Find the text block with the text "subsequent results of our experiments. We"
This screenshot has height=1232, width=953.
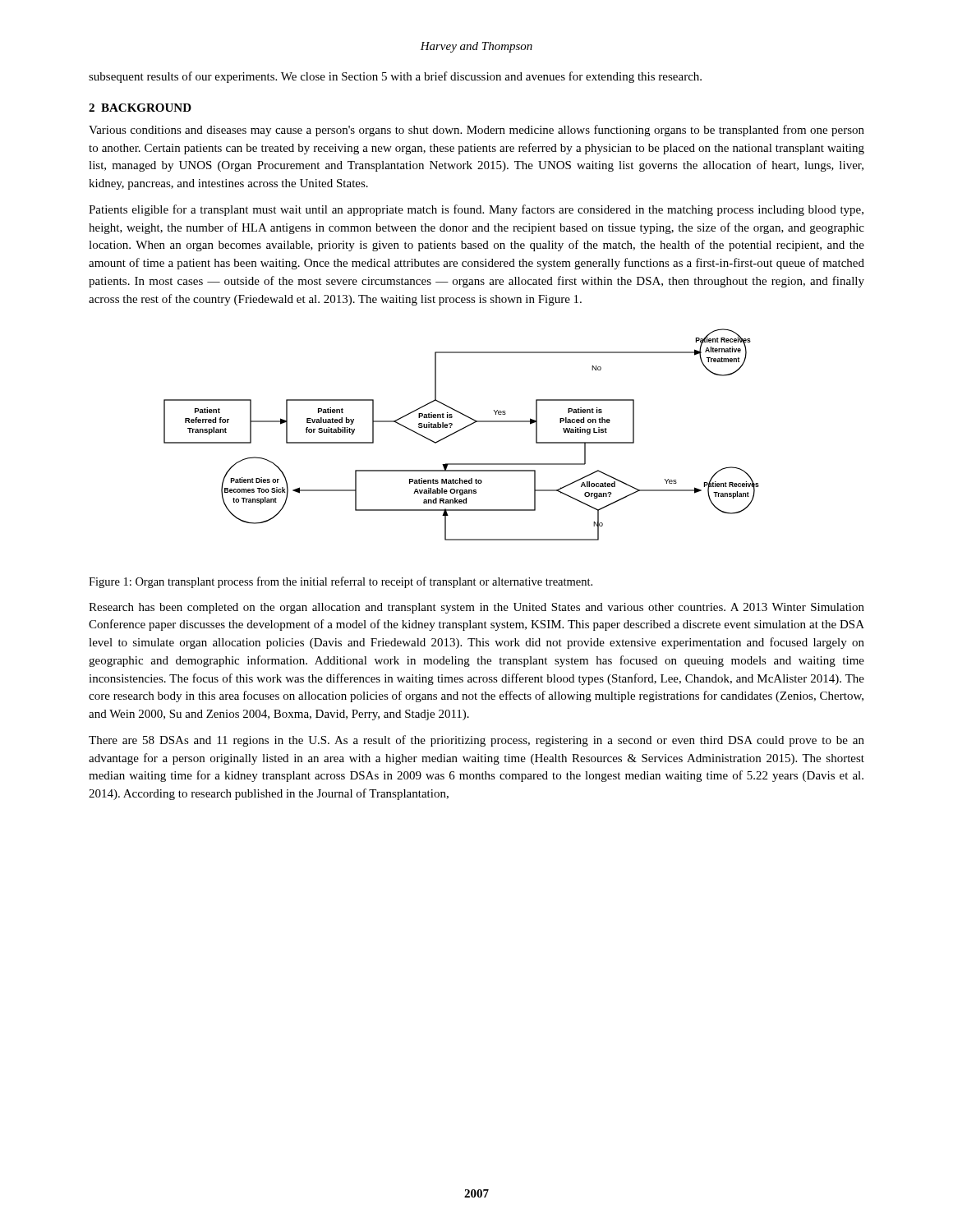click(x=396, y=76)
